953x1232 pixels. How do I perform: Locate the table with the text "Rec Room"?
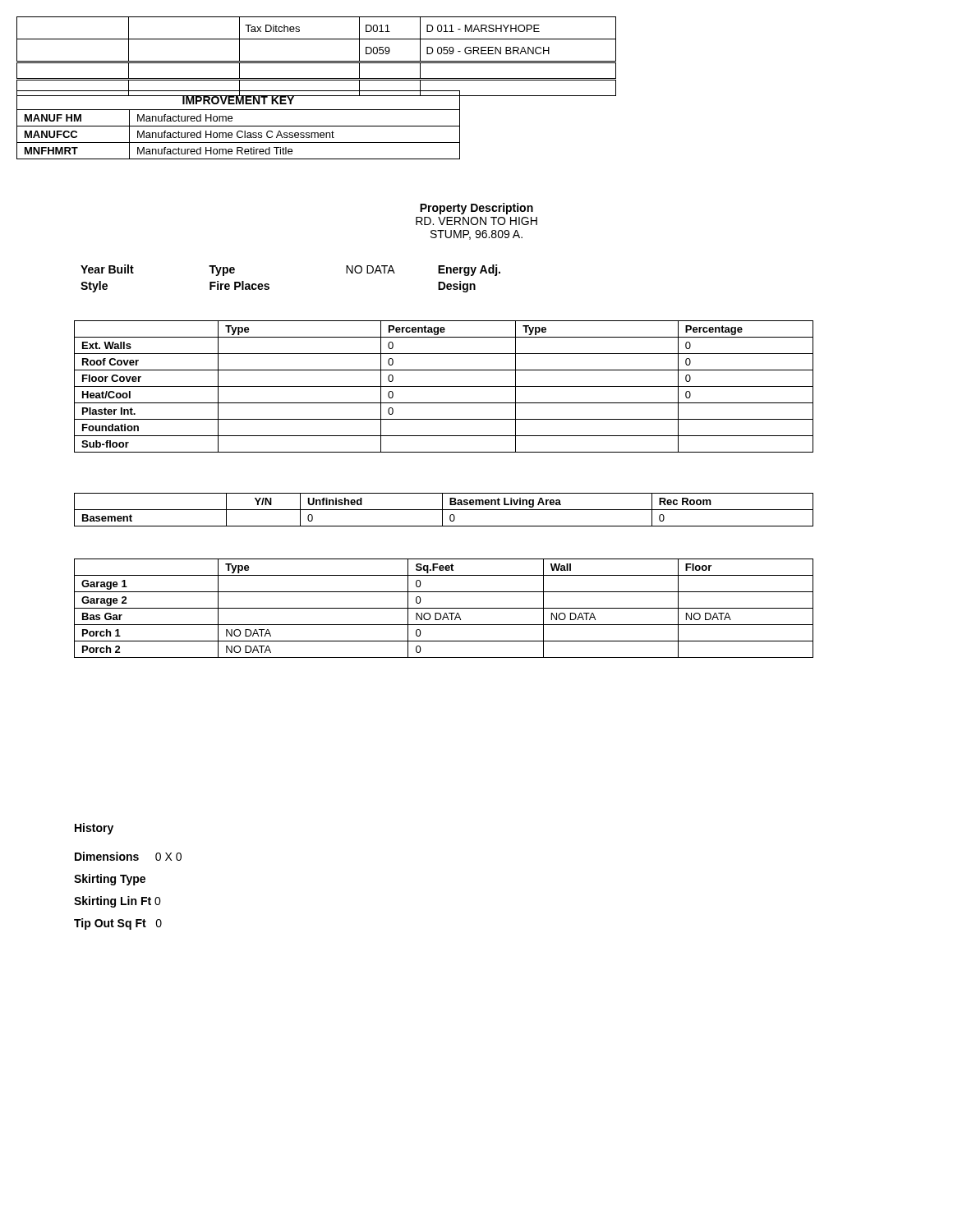(x=444, y=510)
